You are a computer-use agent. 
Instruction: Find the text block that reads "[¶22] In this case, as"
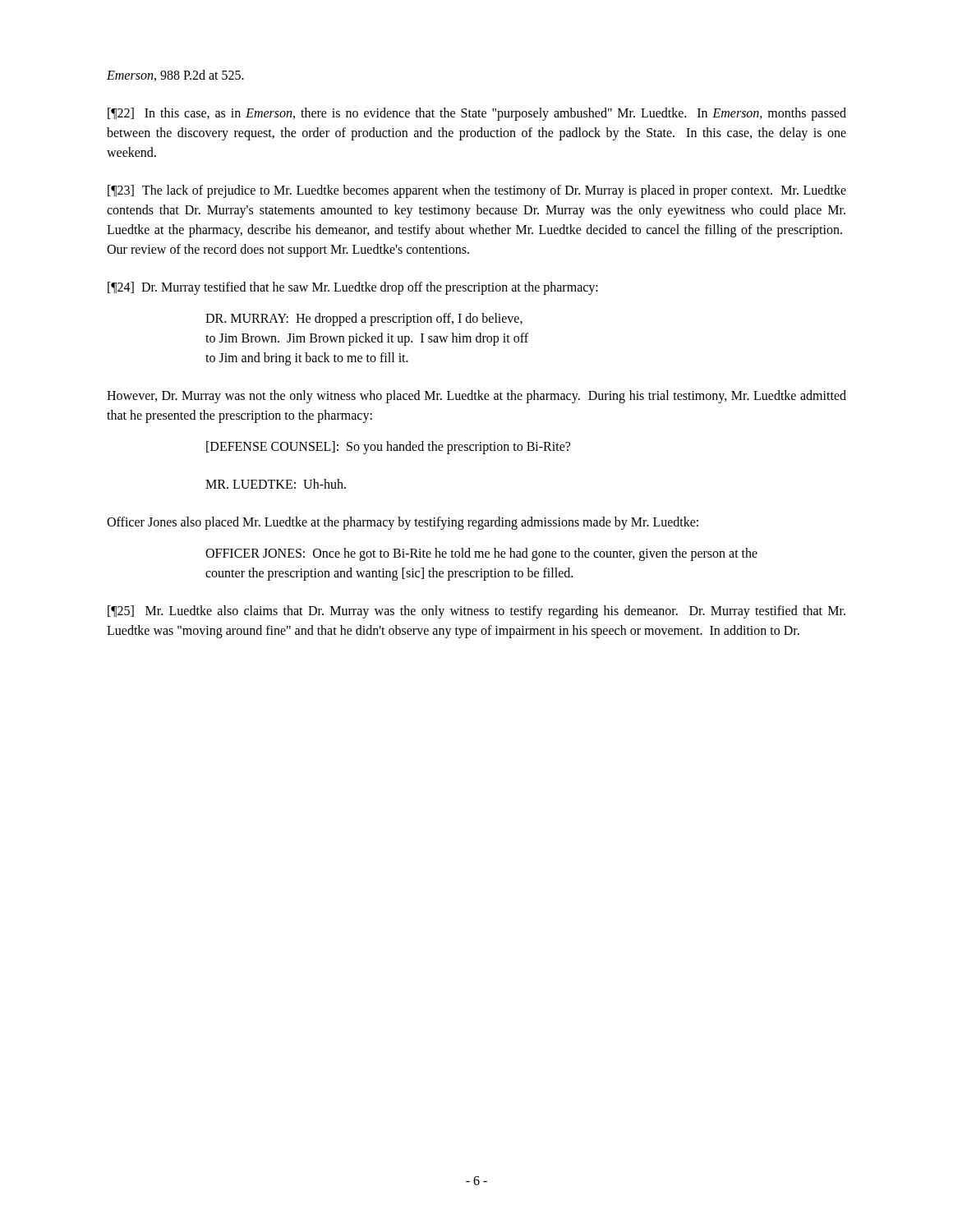point(476,133)
